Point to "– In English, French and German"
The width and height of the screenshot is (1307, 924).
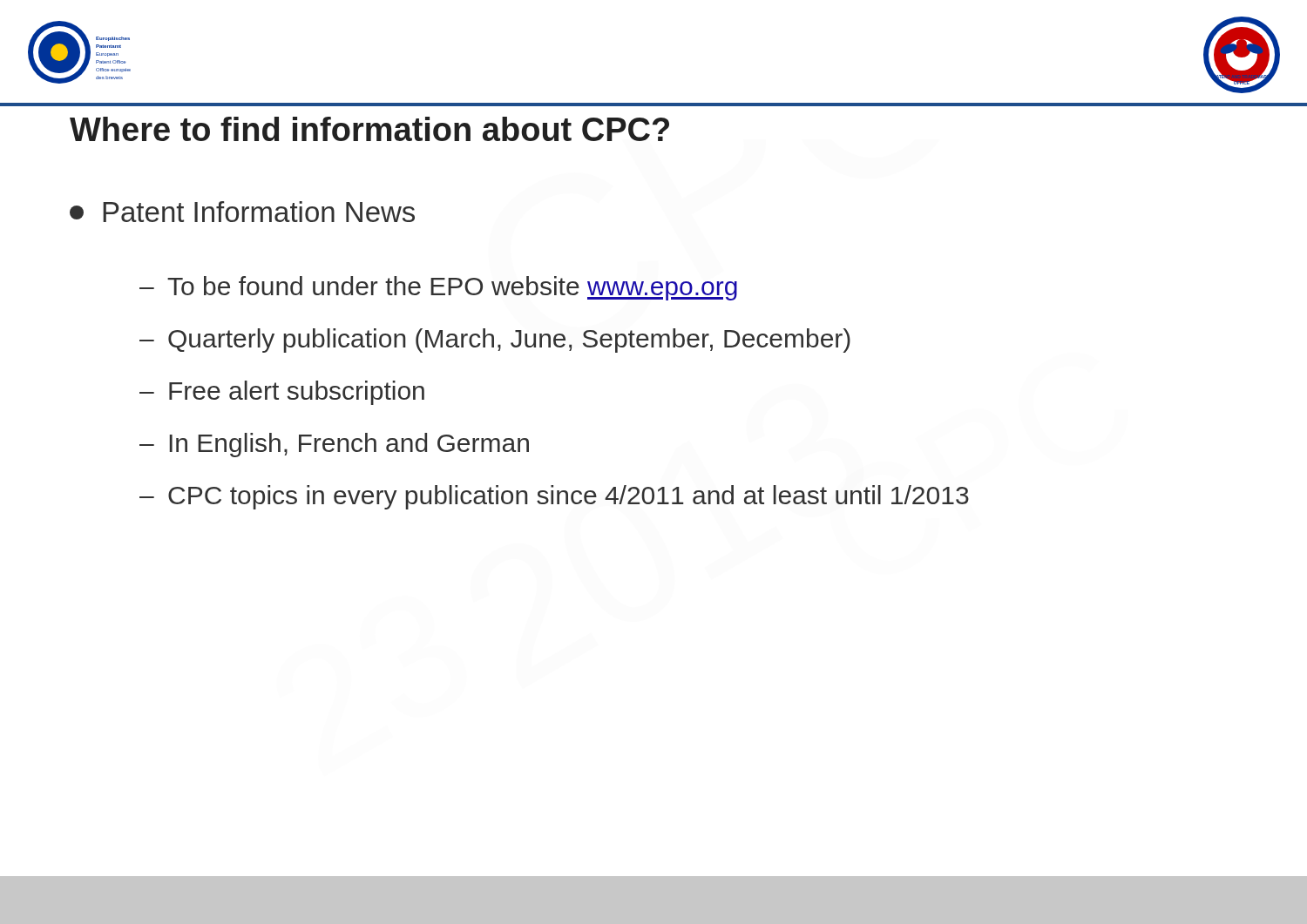(x=335, y=443)
